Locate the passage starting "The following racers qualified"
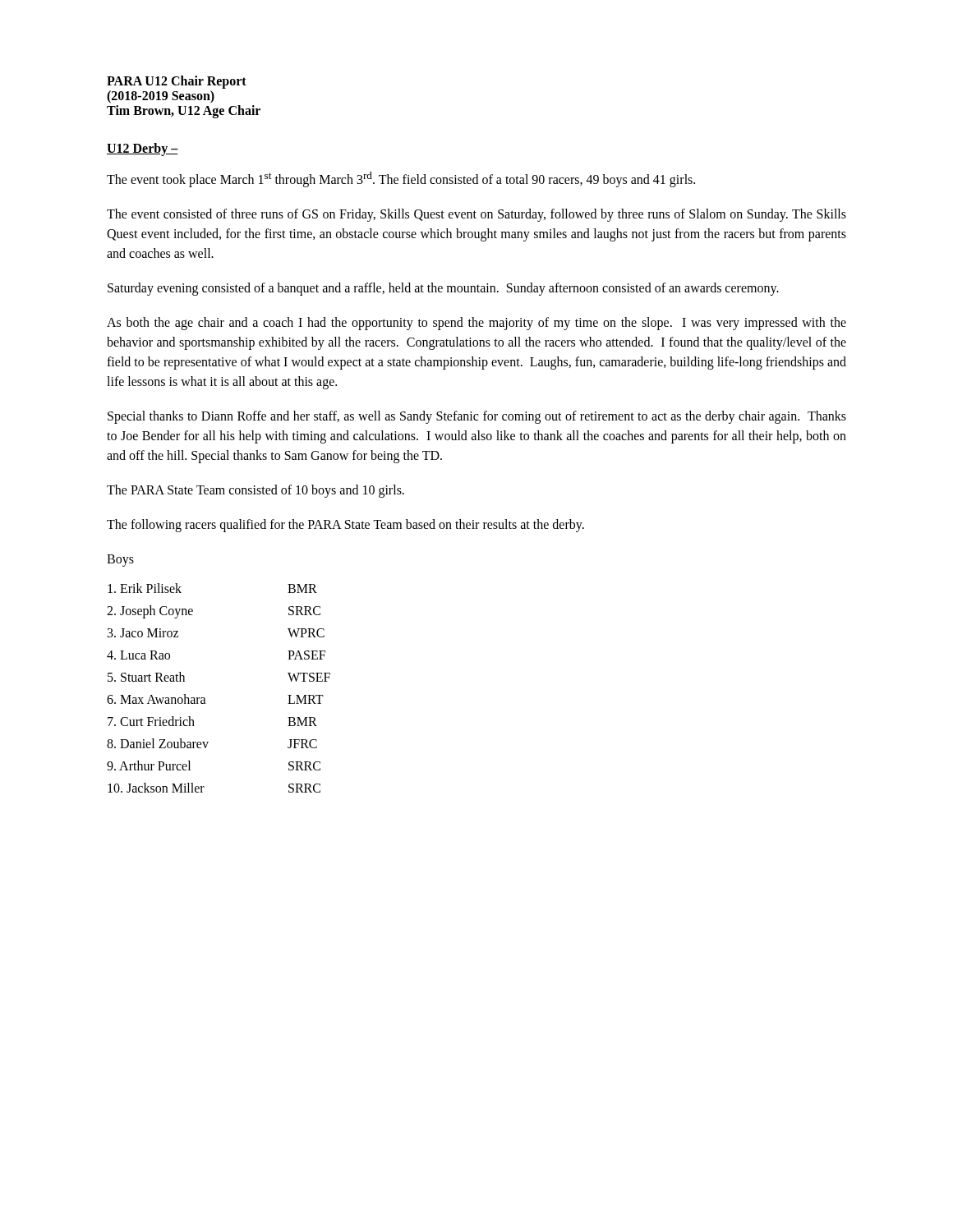 pyautogui.click(x=346, y=525)
